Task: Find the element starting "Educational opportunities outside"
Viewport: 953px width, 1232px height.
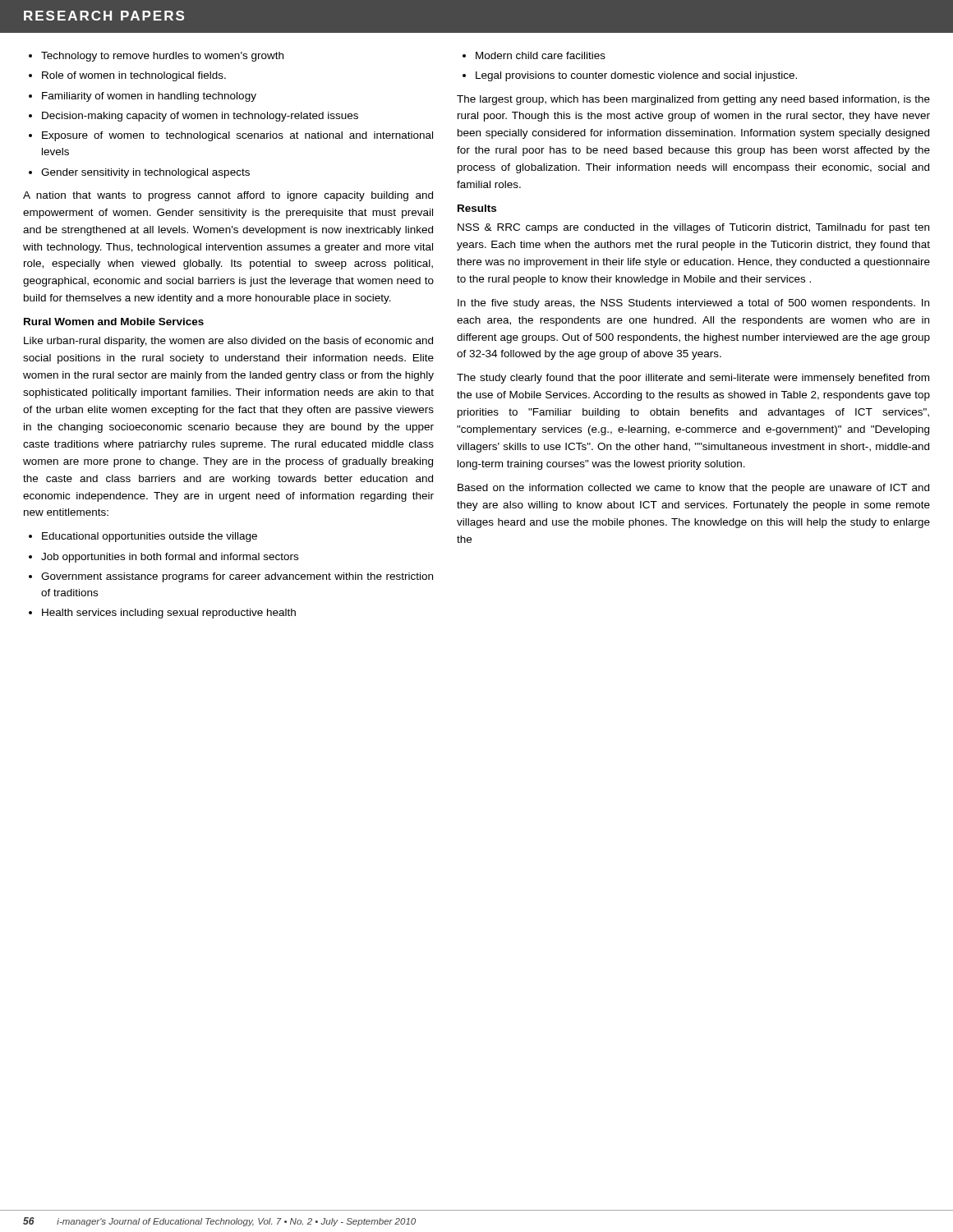Action: click(149, 536)
